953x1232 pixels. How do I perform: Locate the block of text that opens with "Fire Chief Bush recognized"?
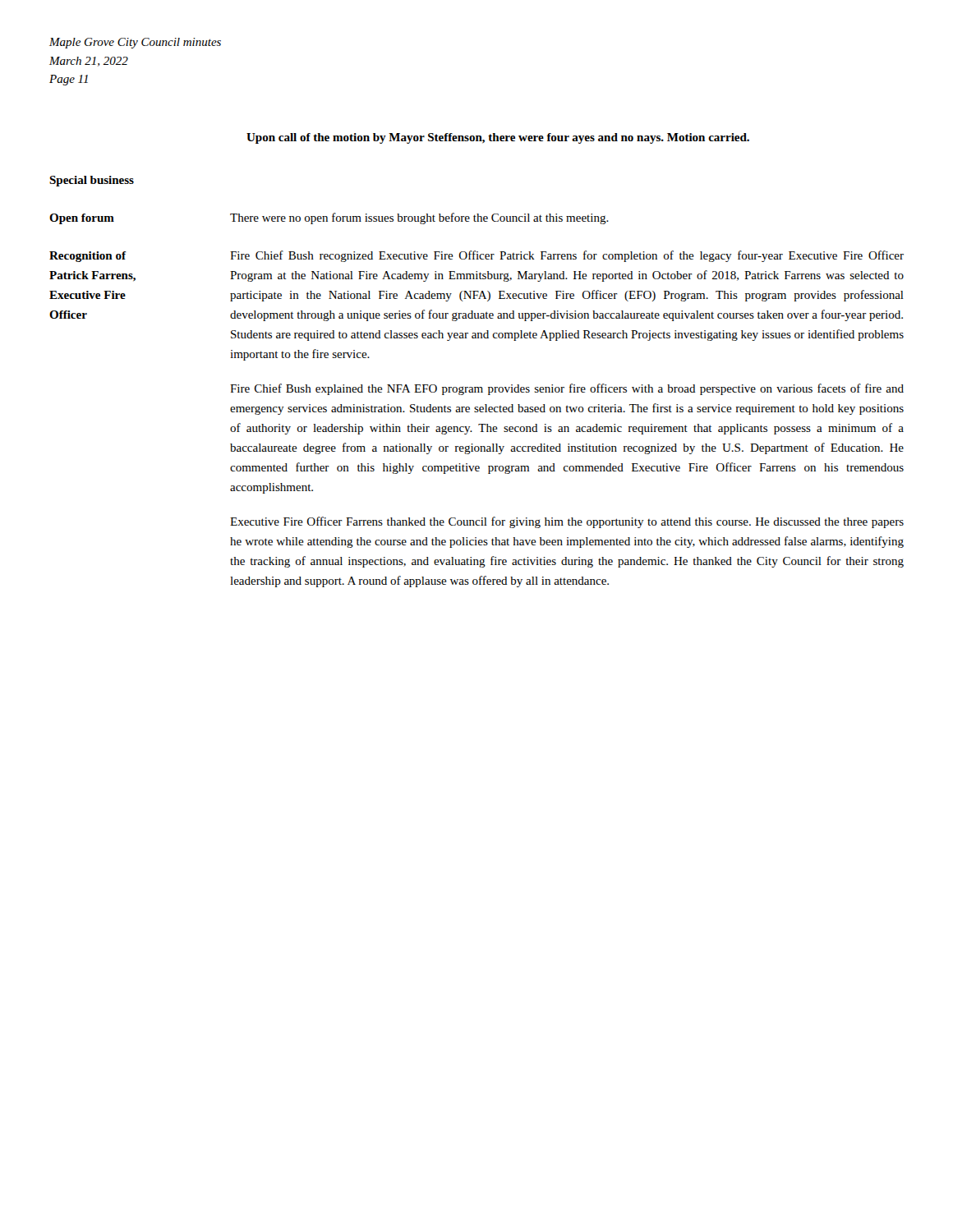click(x=567, y=305)
